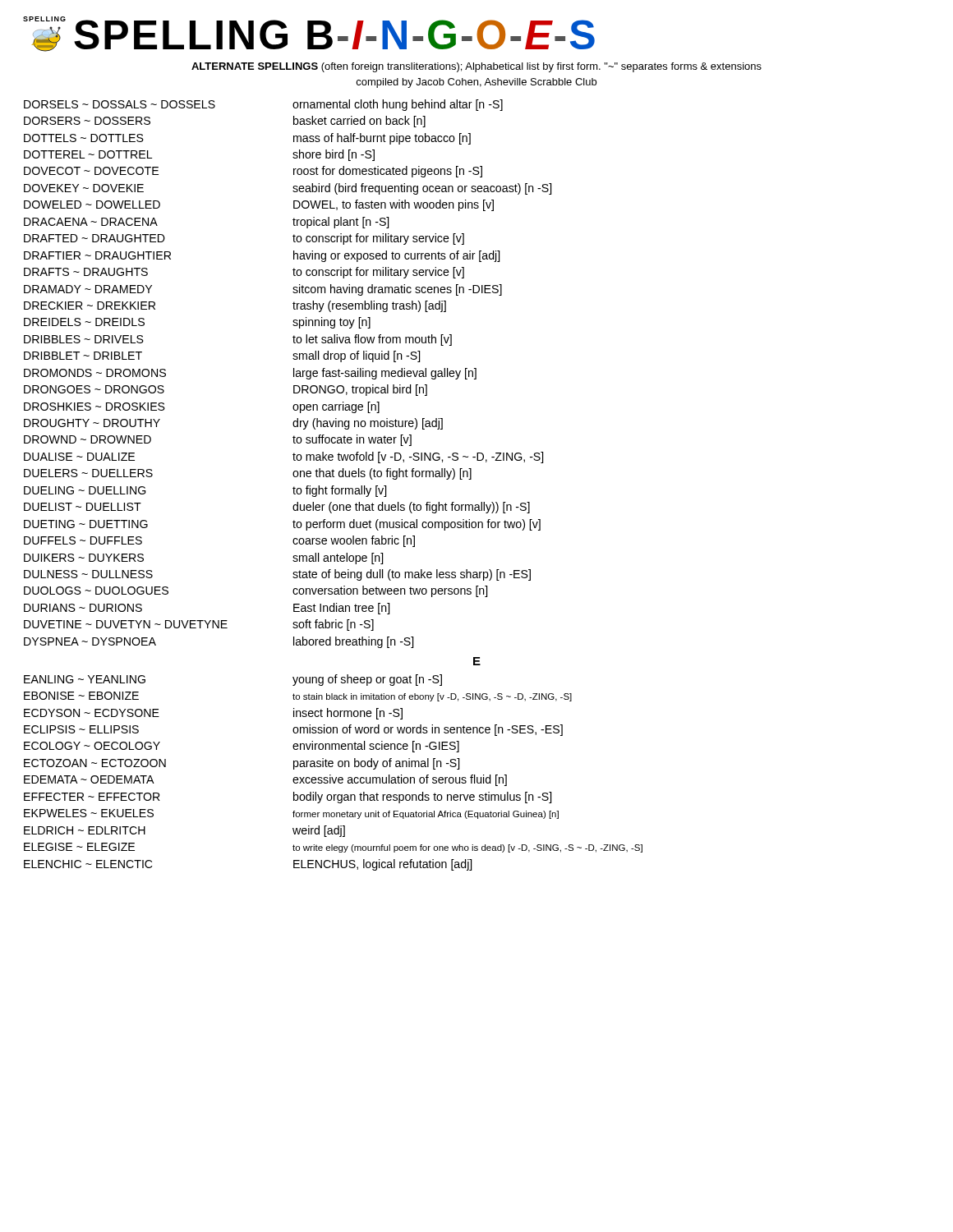Locate the text "ECDYSON ~ ECDYSONE"
Viewport: 953px width, 1232px height.
91,713
